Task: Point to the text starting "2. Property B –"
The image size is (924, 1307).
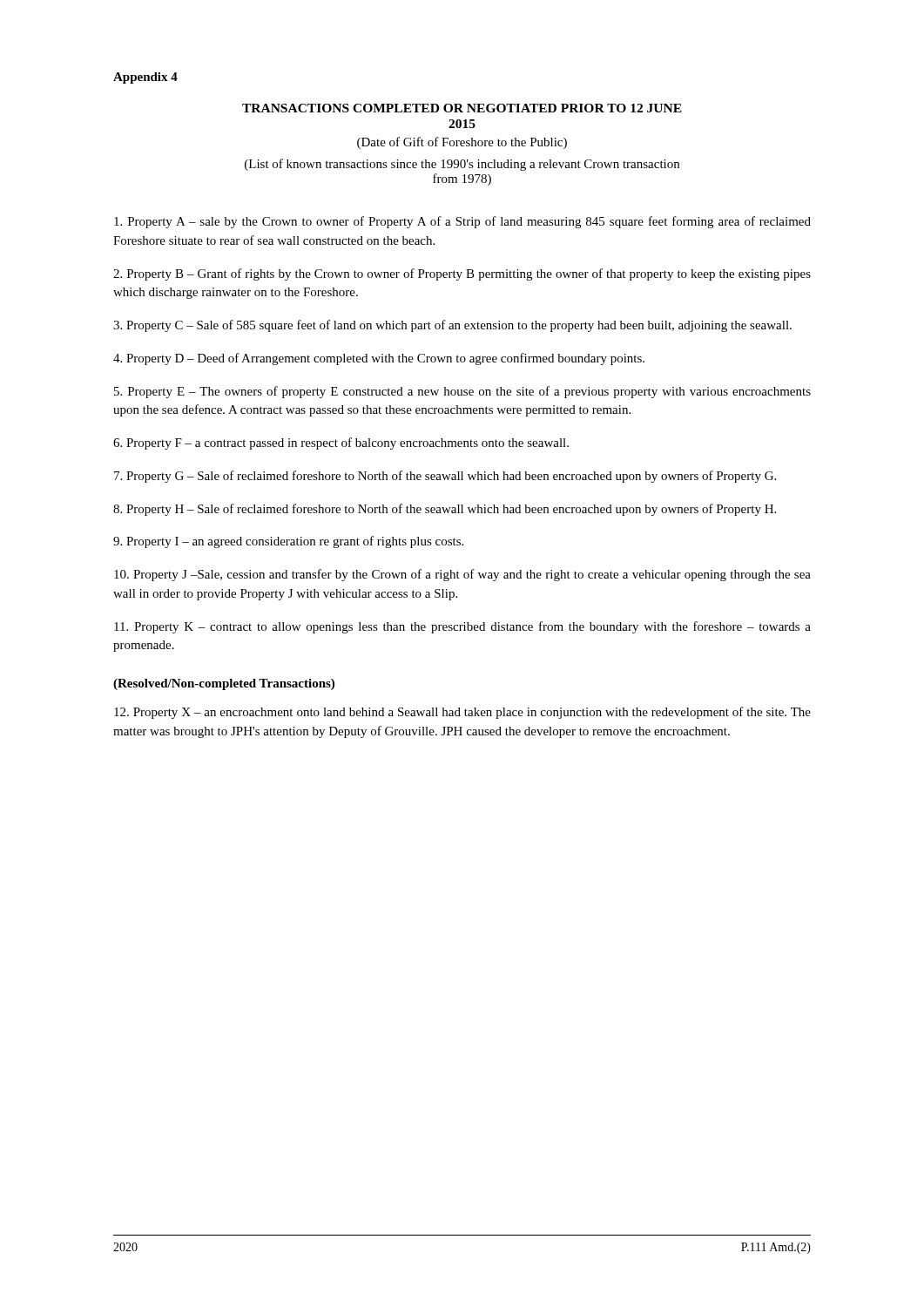Action: [462, 283]
